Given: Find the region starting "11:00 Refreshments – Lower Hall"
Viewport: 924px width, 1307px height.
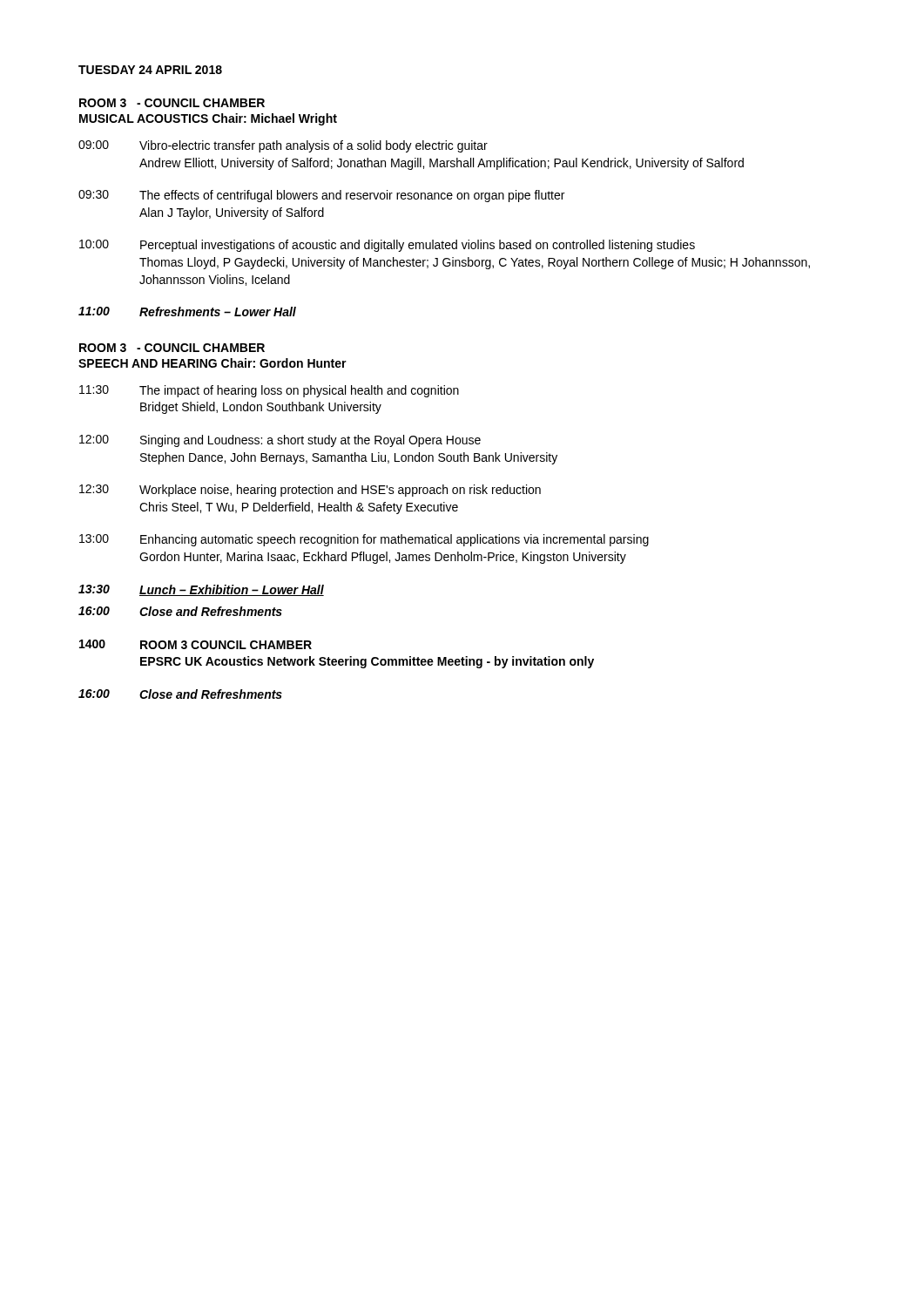Looking at the screenshot, I should click(x=187, y=312).
